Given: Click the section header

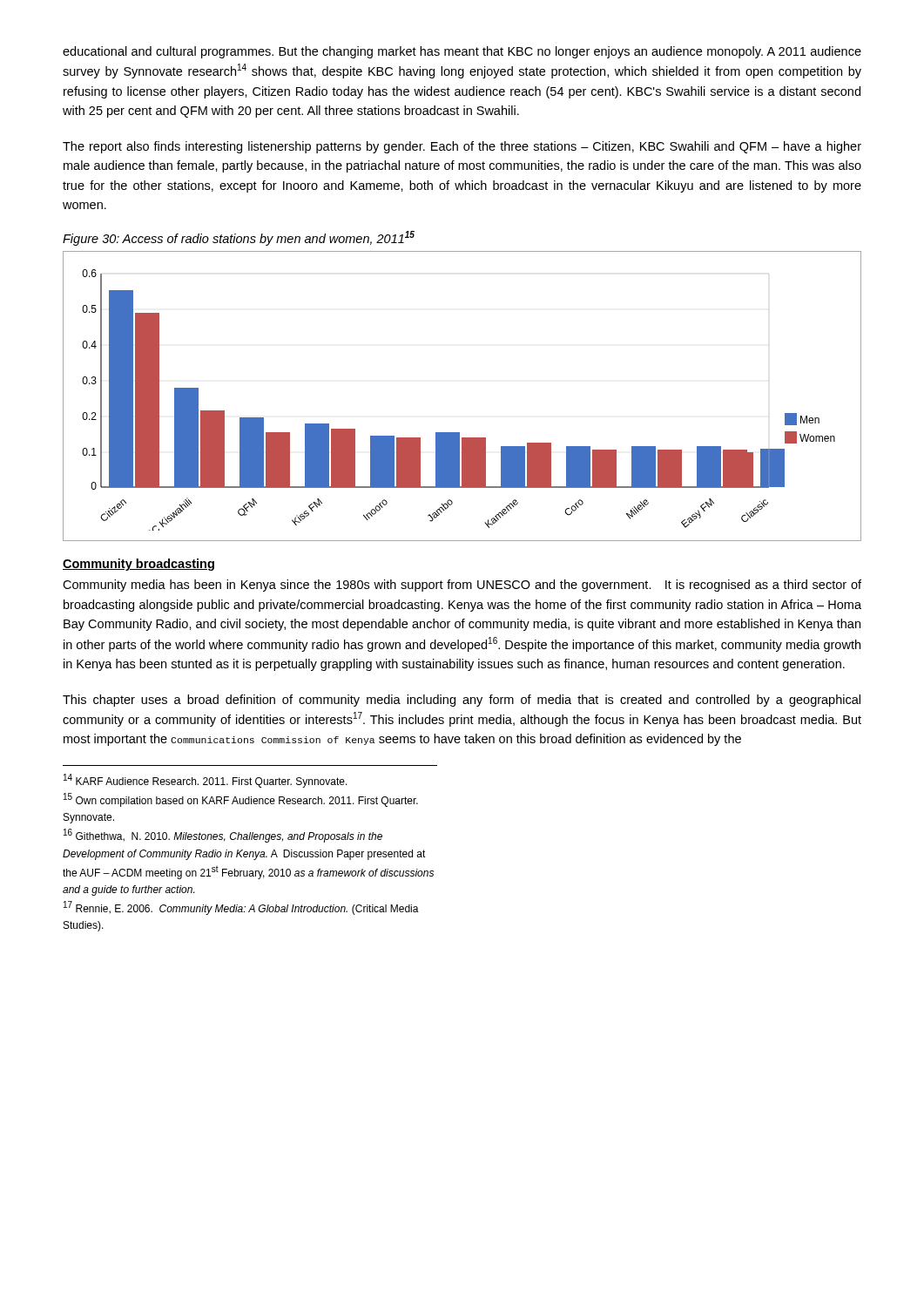Looking at the screenshot, I should click(x=139, y=564).
